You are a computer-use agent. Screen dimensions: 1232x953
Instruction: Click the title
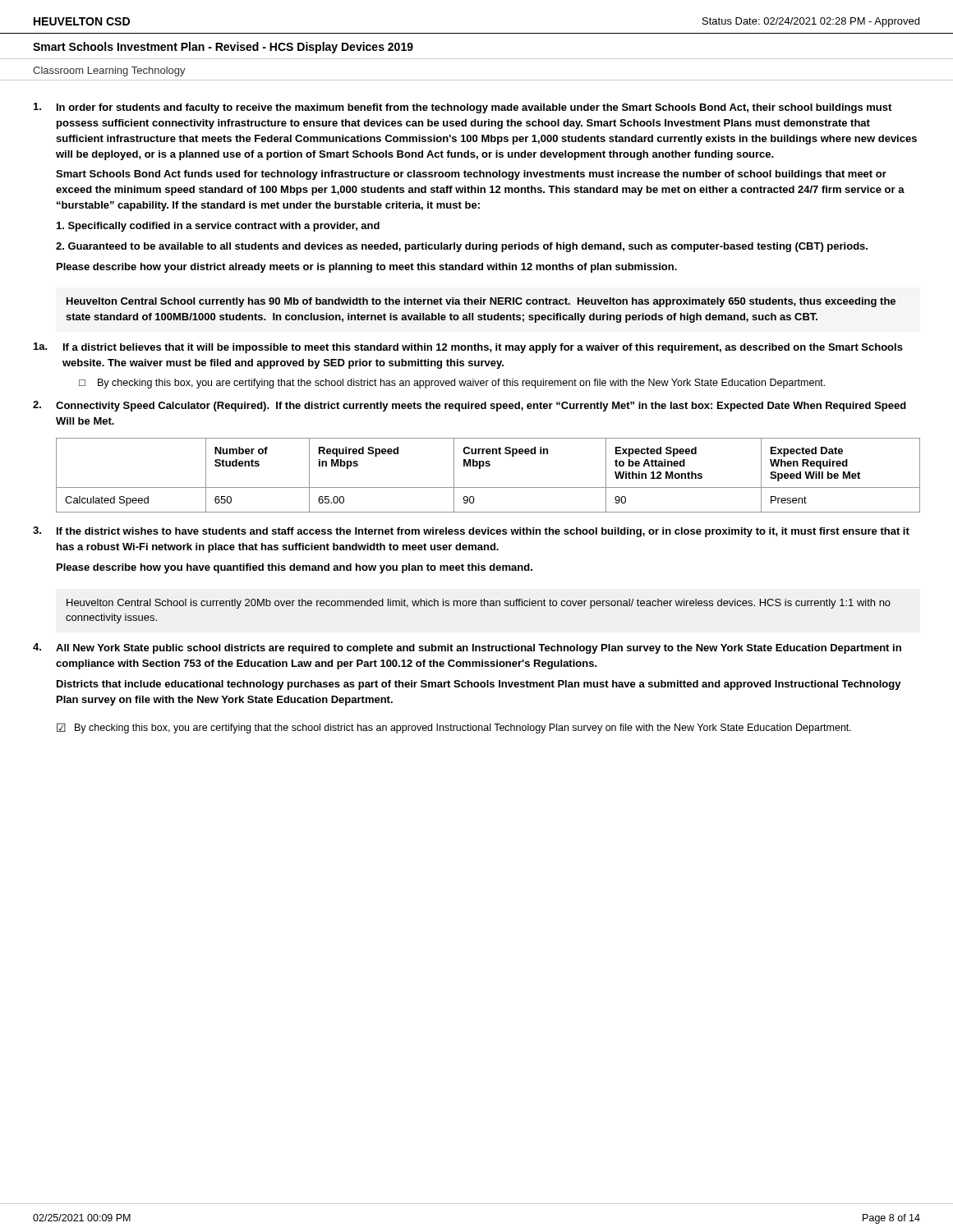pos(223,47)
